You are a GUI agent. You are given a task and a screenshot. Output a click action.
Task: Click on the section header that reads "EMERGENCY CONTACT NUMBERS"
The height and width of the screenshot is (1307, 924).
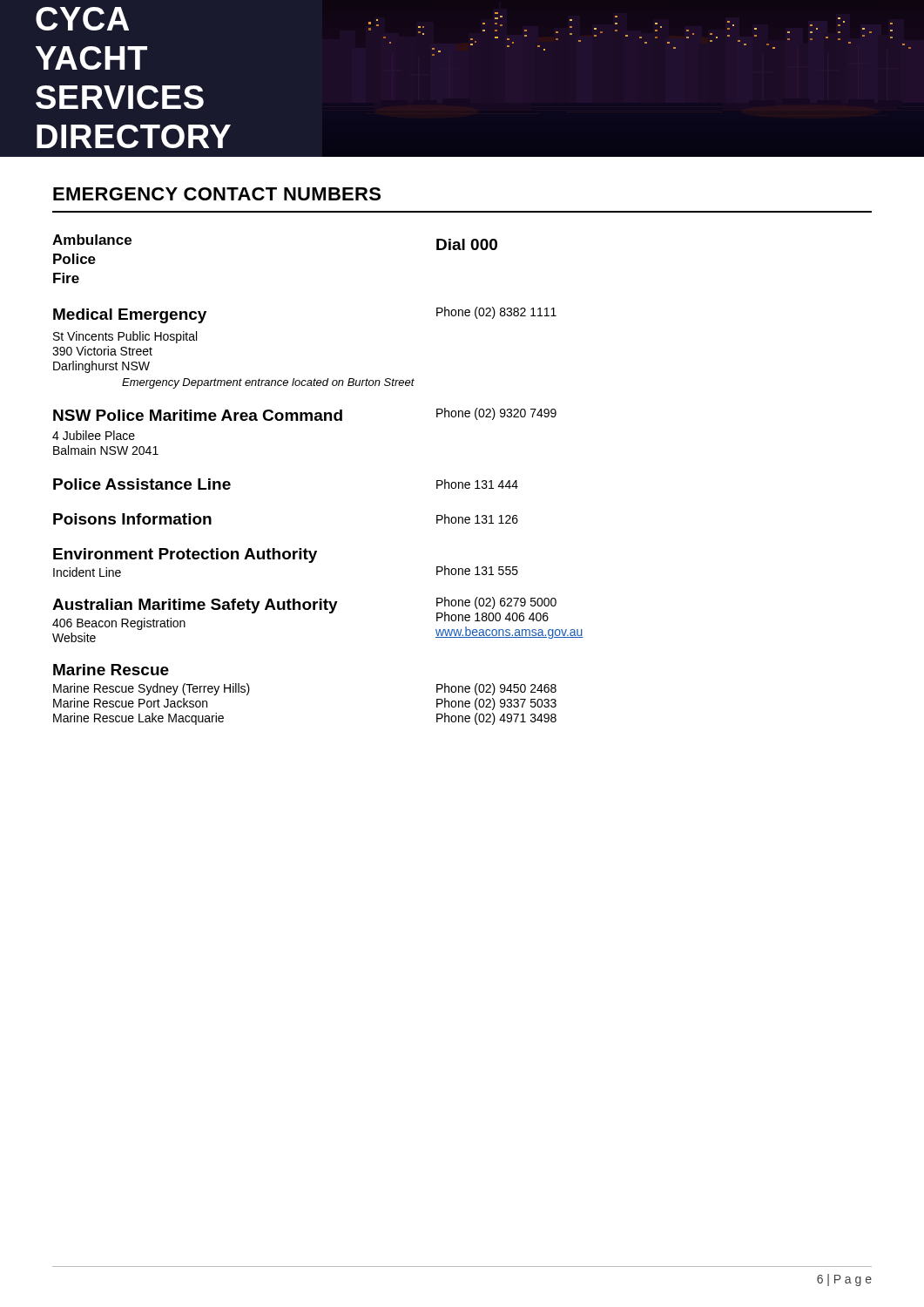(x=217, y=194)
